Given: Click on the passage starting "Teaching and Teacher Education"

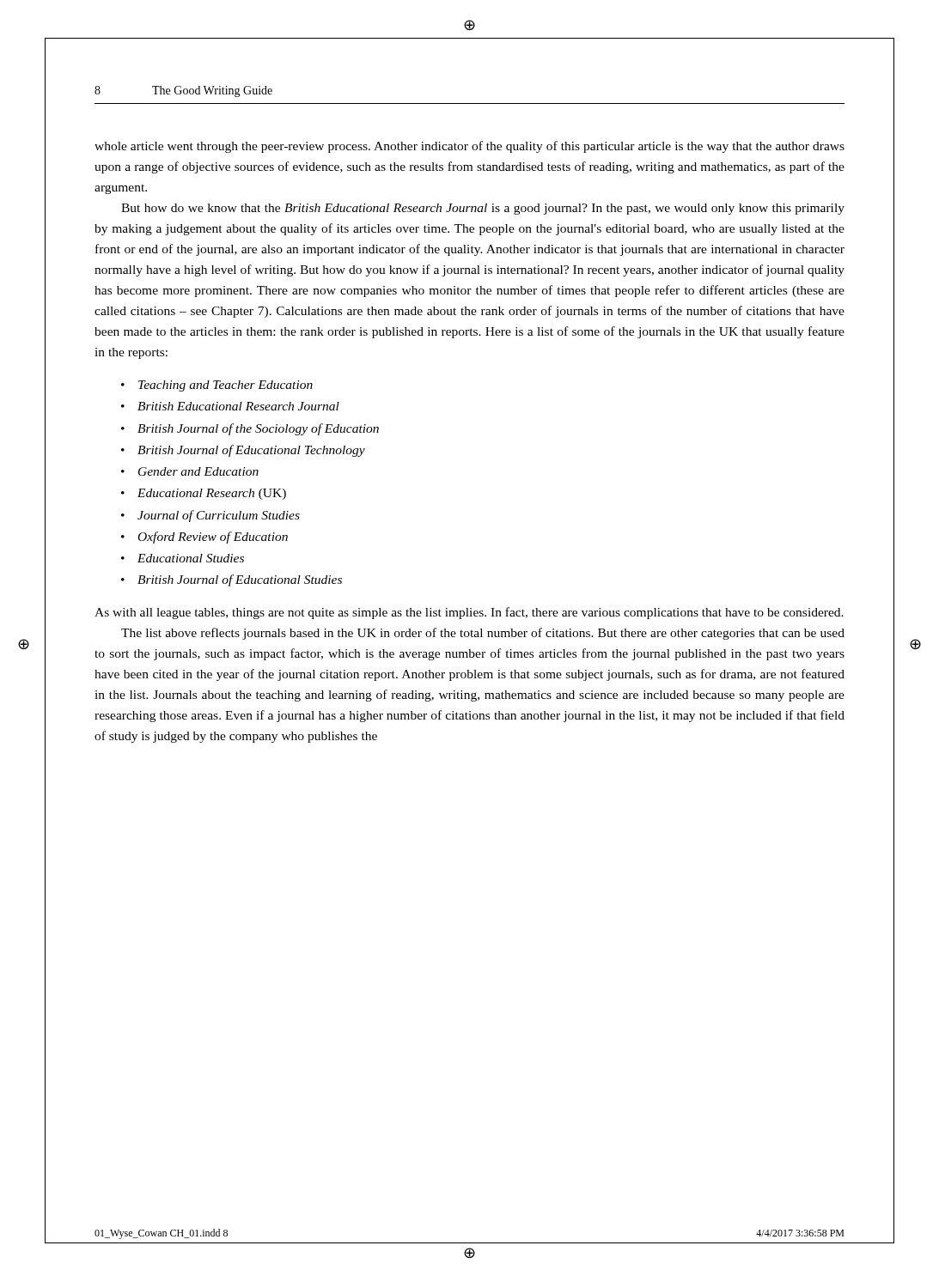Looking at the screenshot, I should pos(217,386).
